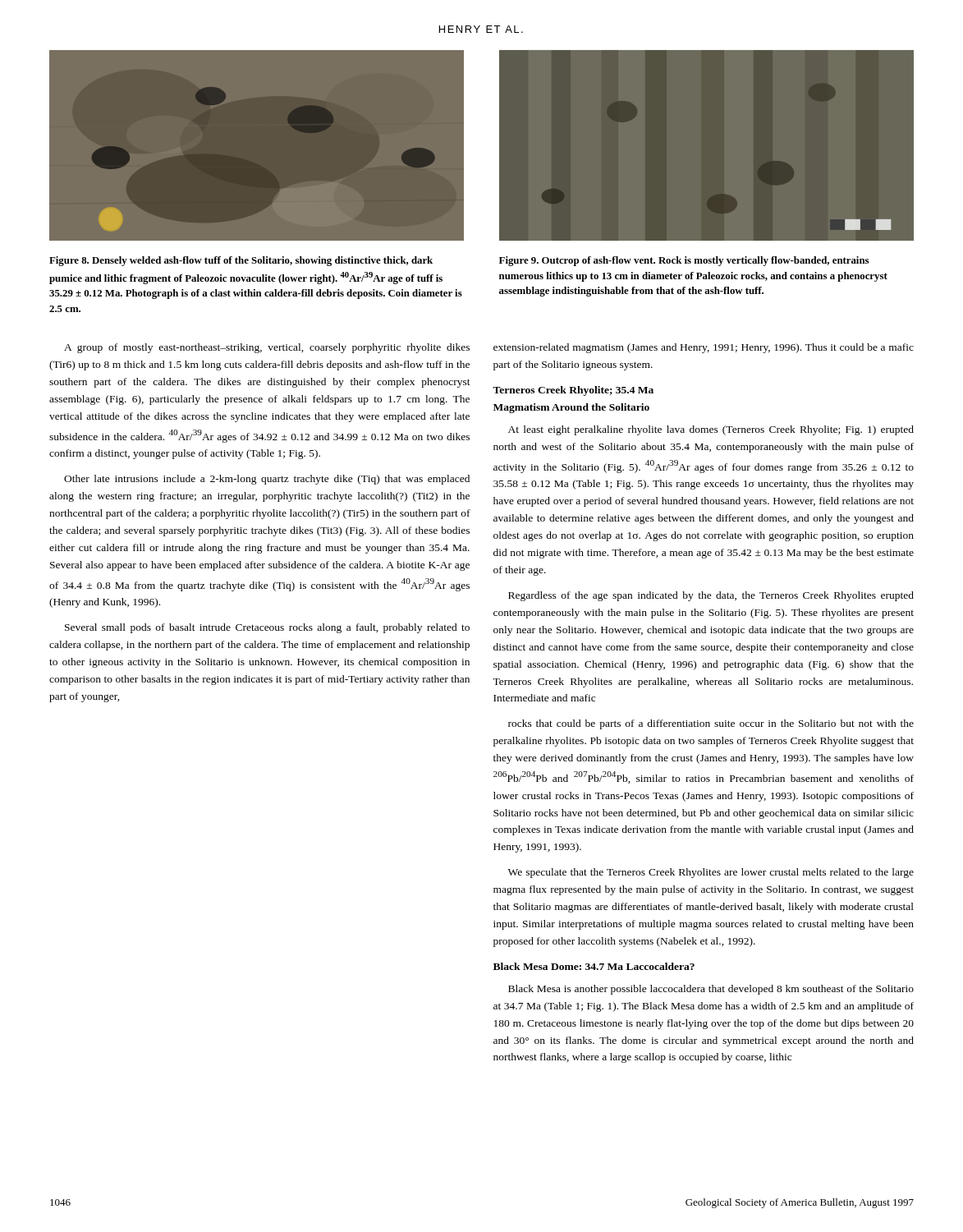Find the block starting "Figure 8. Densely welded ash-flow tuff"
963x1232 pixels.
coord(256,285)
